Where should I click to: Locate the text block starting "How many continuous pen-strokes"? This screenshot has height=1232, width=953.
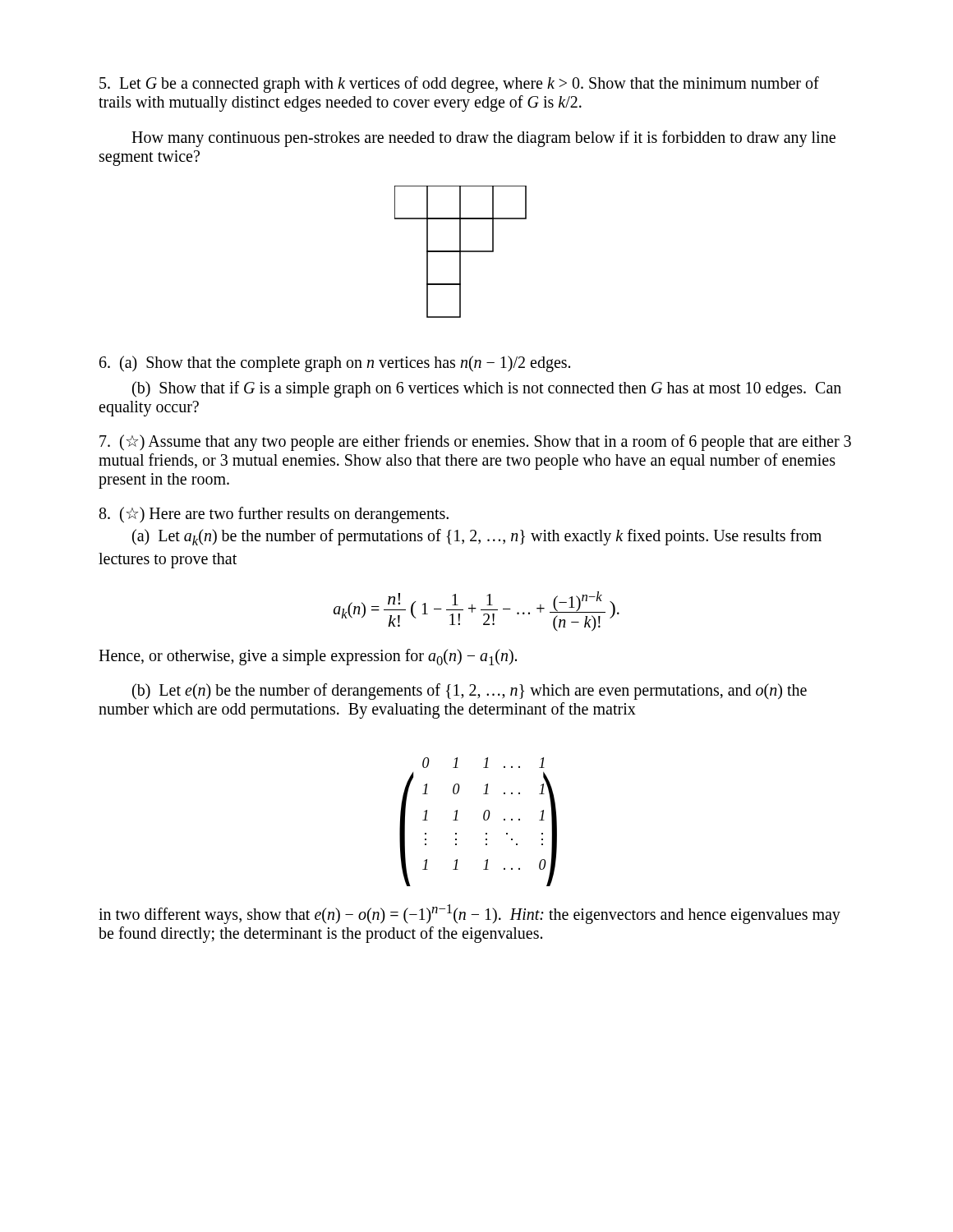point(467,147)
